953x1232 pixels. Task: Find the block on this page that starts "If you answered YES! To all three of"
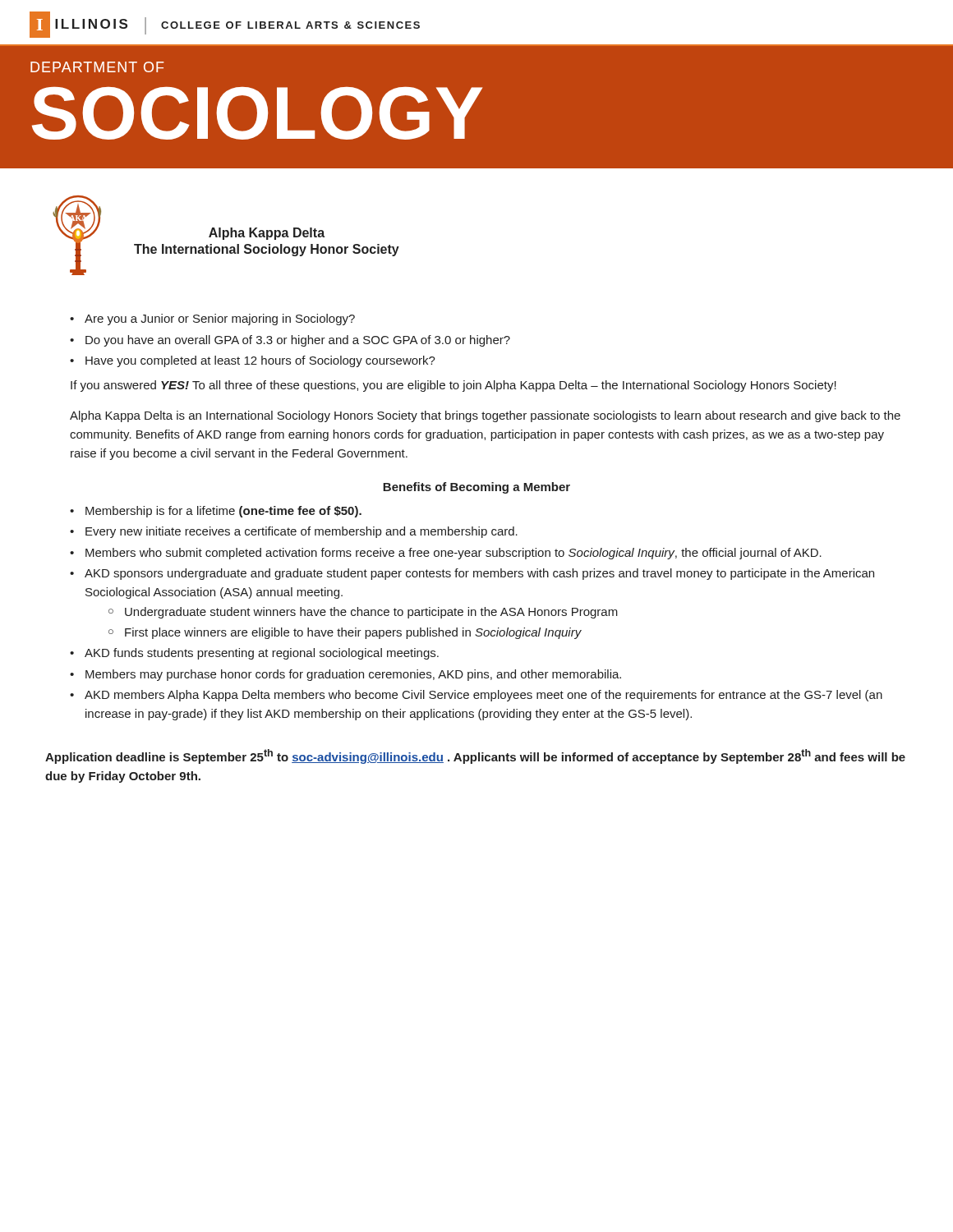tap(453, 384)
